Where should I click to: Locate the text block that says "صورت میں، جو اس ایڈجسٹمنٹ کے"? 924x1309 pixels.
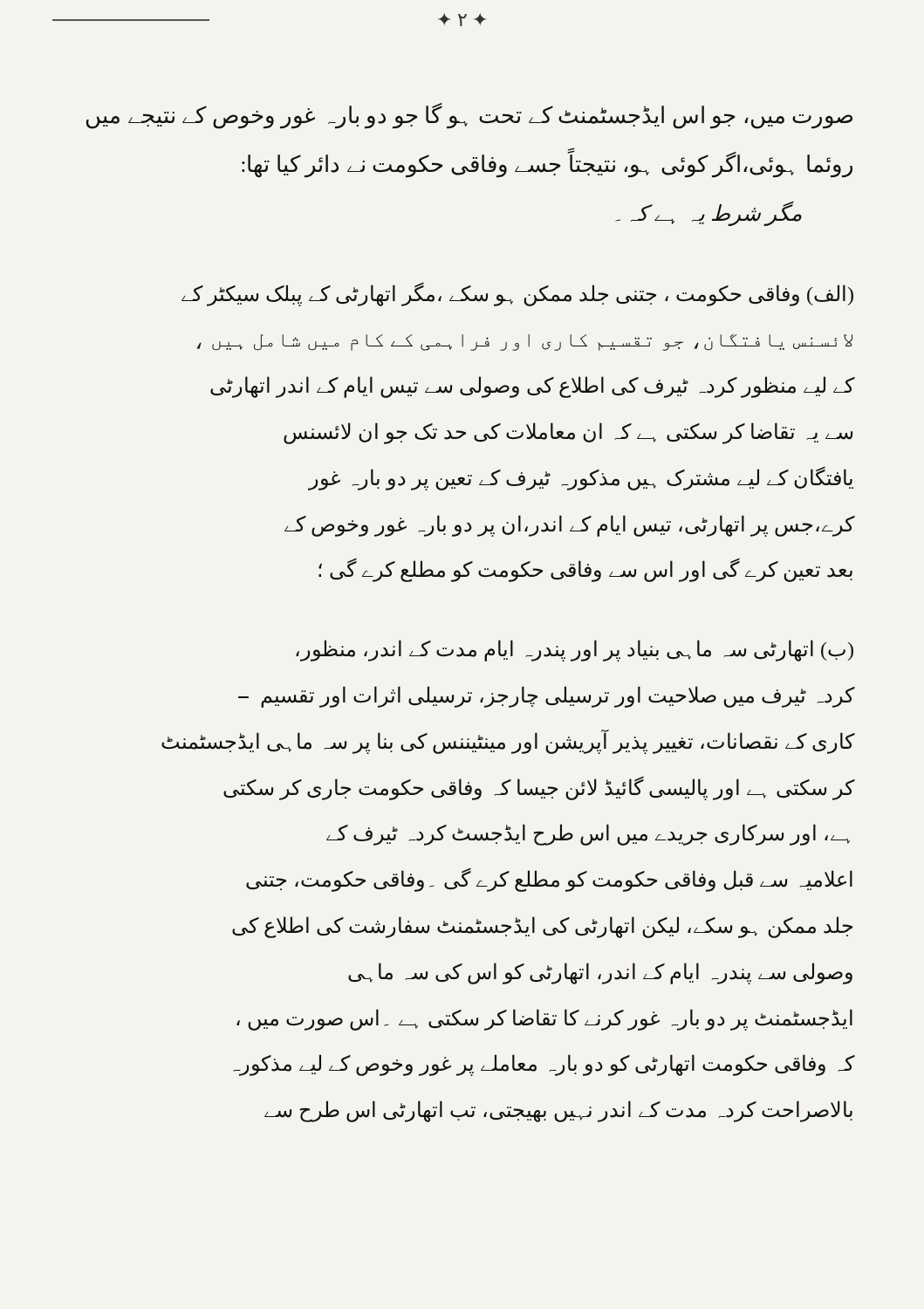tap(469, 164)
